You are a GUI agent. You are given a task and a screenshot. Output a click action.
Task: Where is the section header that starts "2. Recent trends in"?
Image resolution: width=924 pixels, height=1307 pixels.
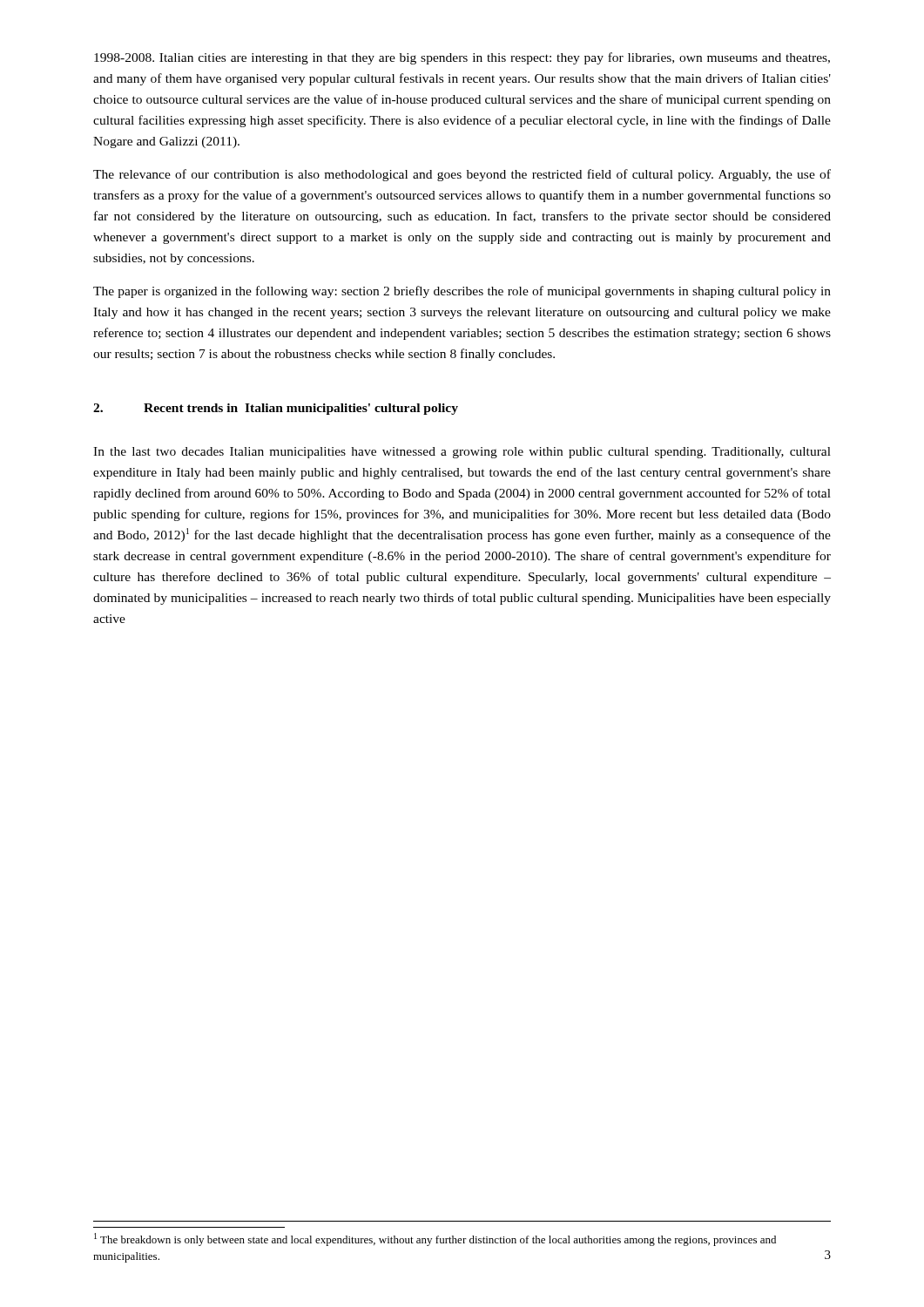click(x=276, y=408)
